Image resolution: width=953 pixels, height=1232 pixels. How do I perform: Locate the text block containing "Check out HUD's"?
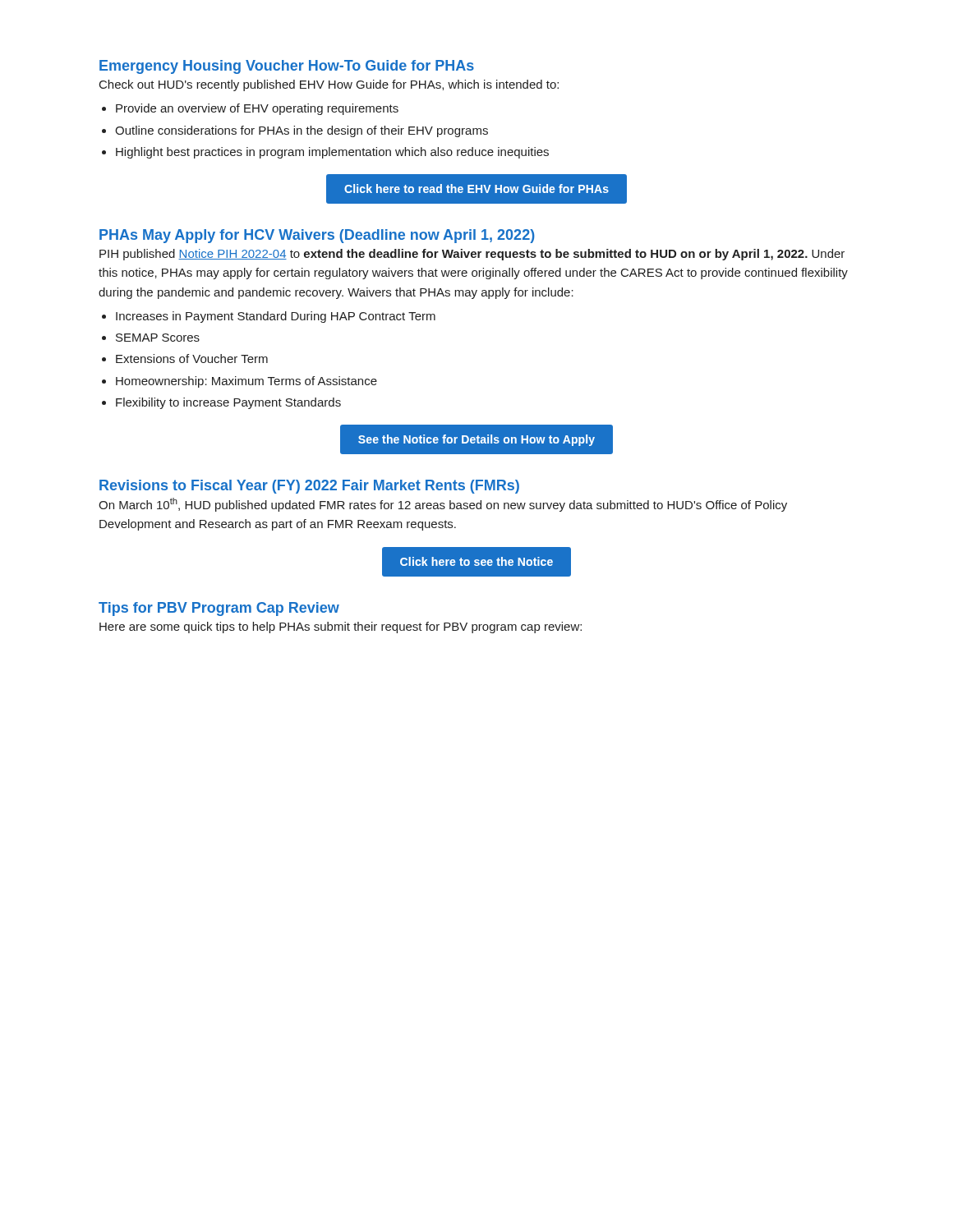pos(329,84)
